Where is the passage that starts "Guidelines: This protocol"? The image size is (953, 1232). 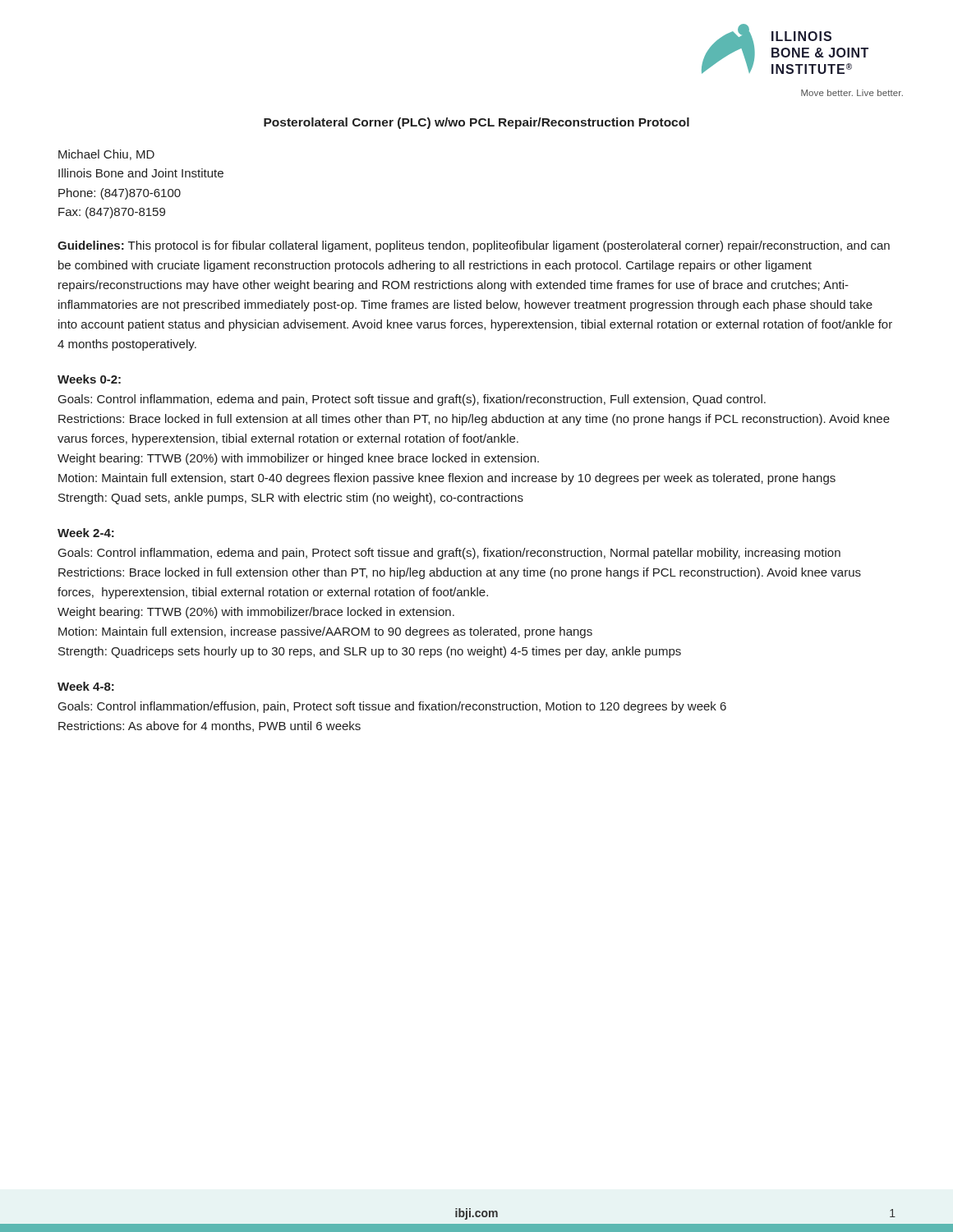(475, 294)
